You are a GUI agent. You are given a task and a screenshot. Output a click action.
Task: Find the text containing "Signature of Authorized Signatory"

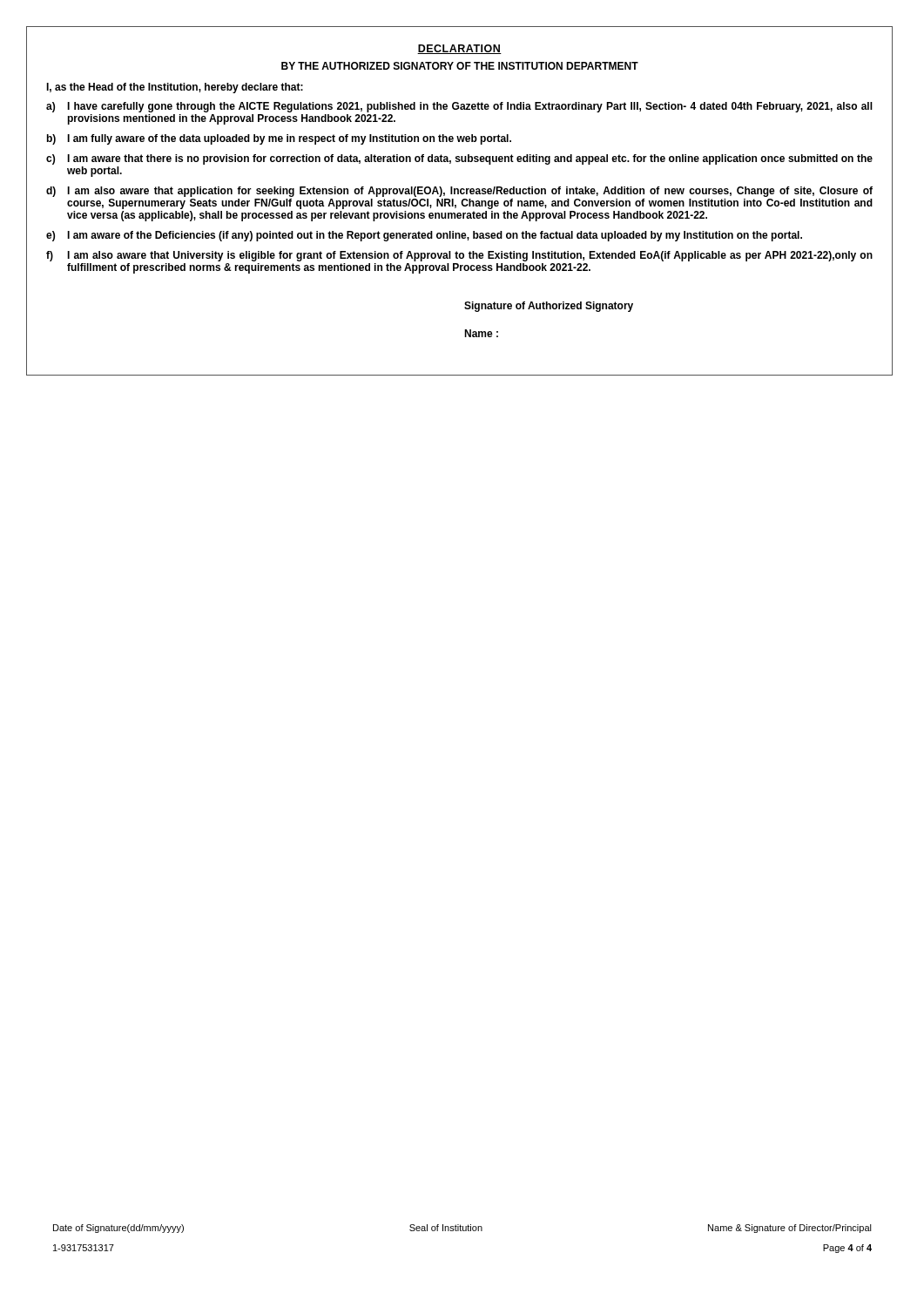click(x=549, y=306)
